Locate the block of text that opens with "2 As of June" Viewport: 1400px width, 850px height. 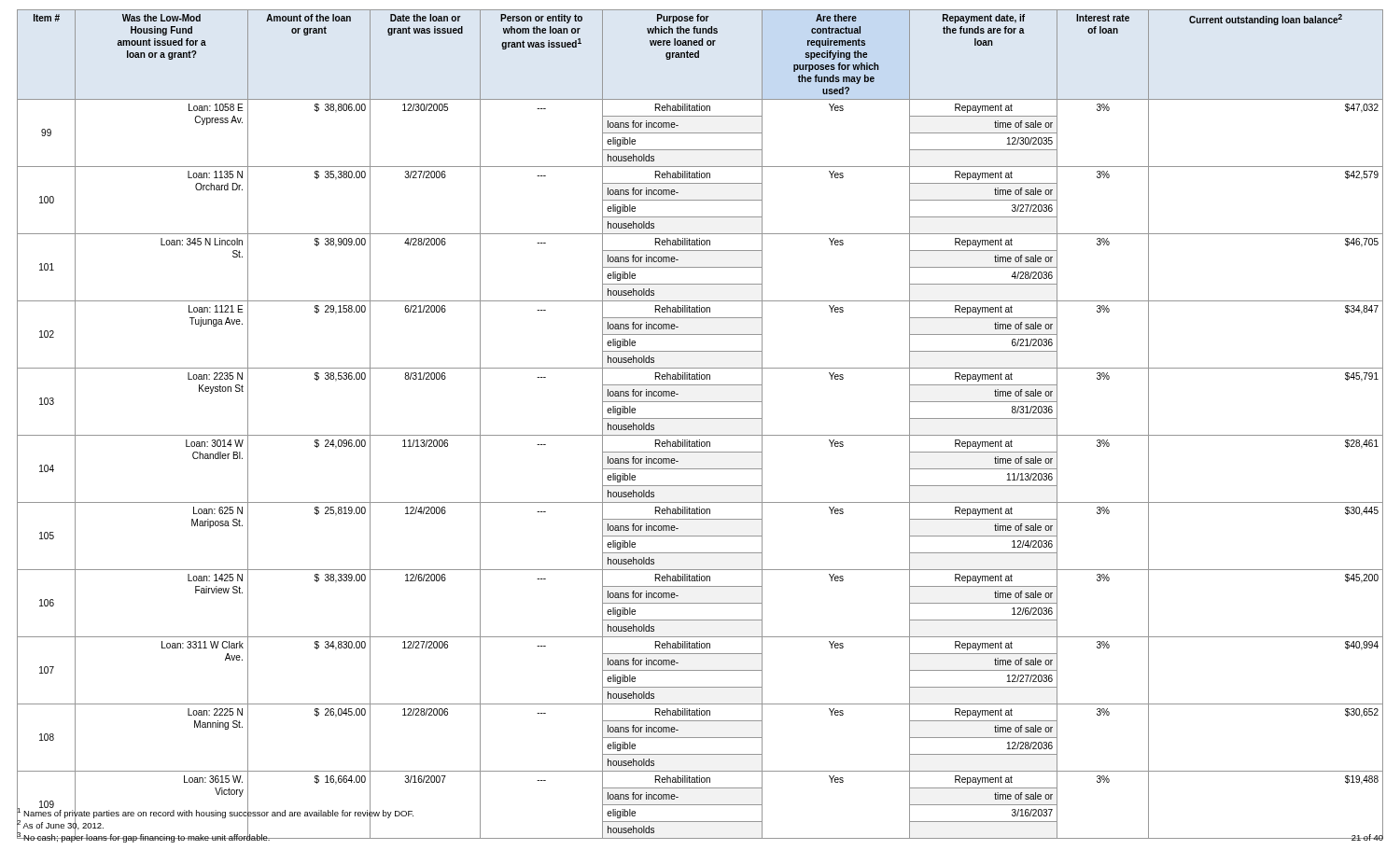(60, 824)
